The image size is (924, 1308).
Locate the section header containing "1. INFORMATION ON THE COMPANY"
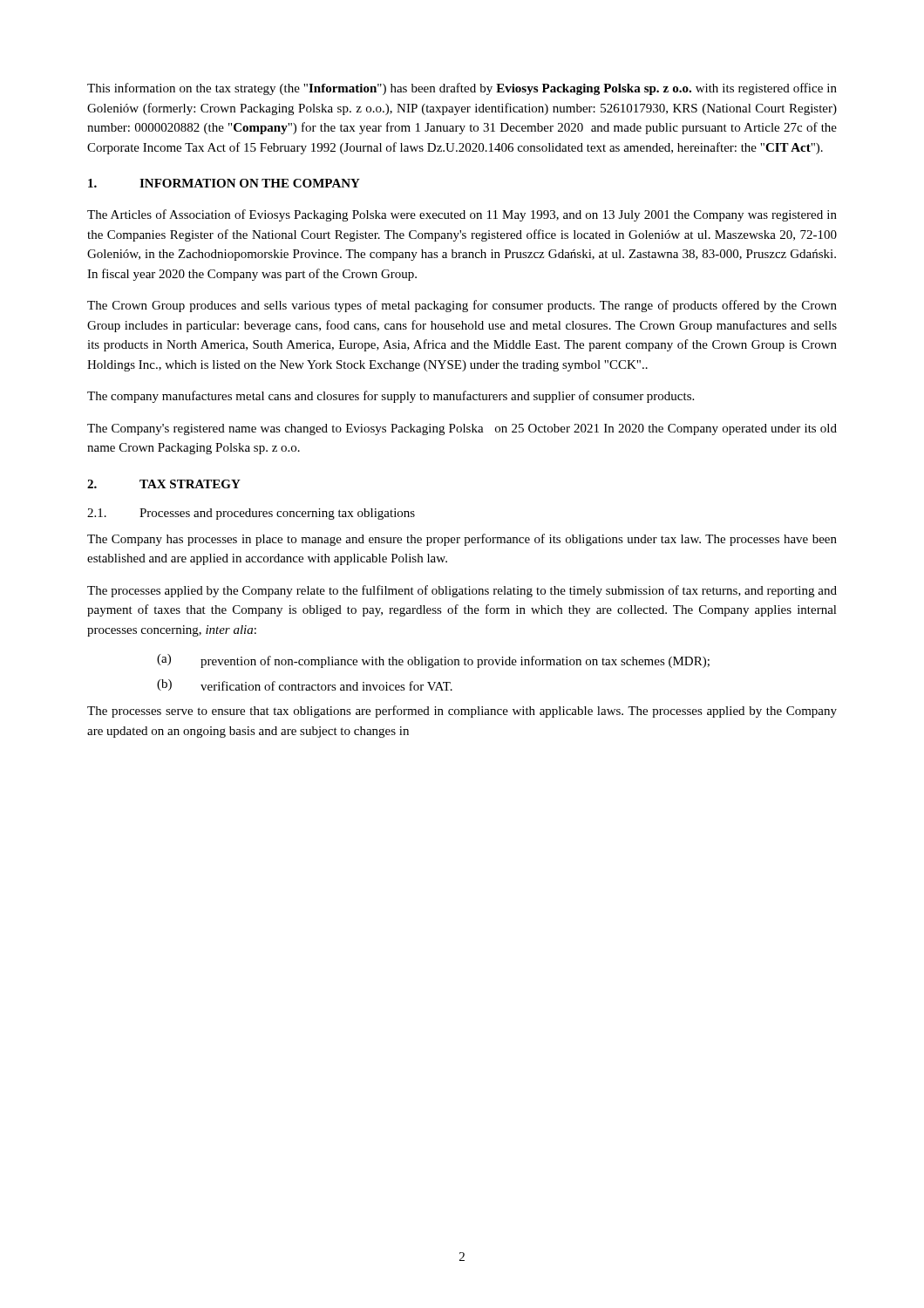point(224,184)
